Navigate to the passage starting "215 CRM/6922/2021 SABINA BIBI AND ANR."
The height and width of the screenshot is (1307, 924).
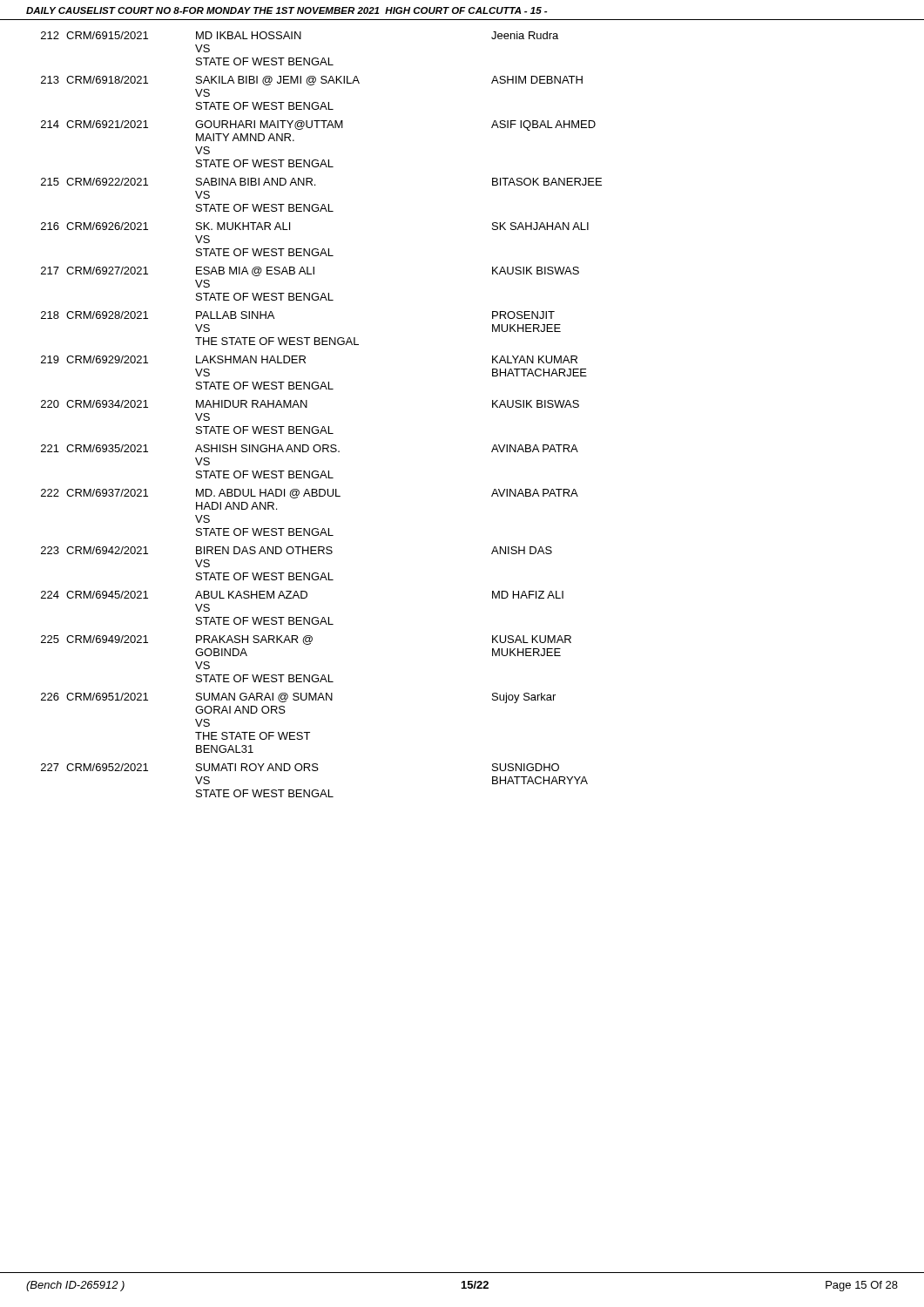click(98, 181)
